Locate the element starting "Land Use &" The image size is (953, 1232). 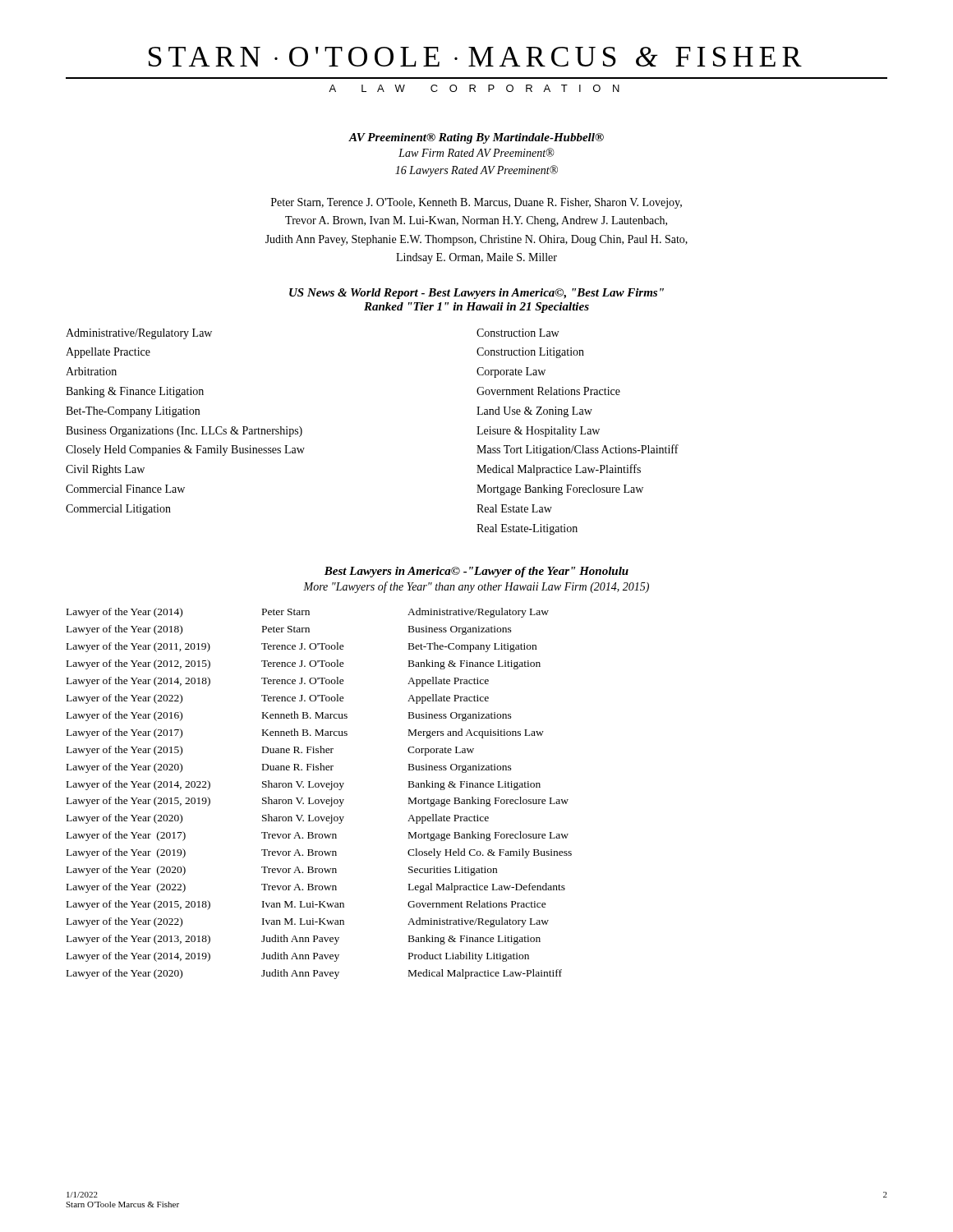pyautogui.click(x=534, y=411)
